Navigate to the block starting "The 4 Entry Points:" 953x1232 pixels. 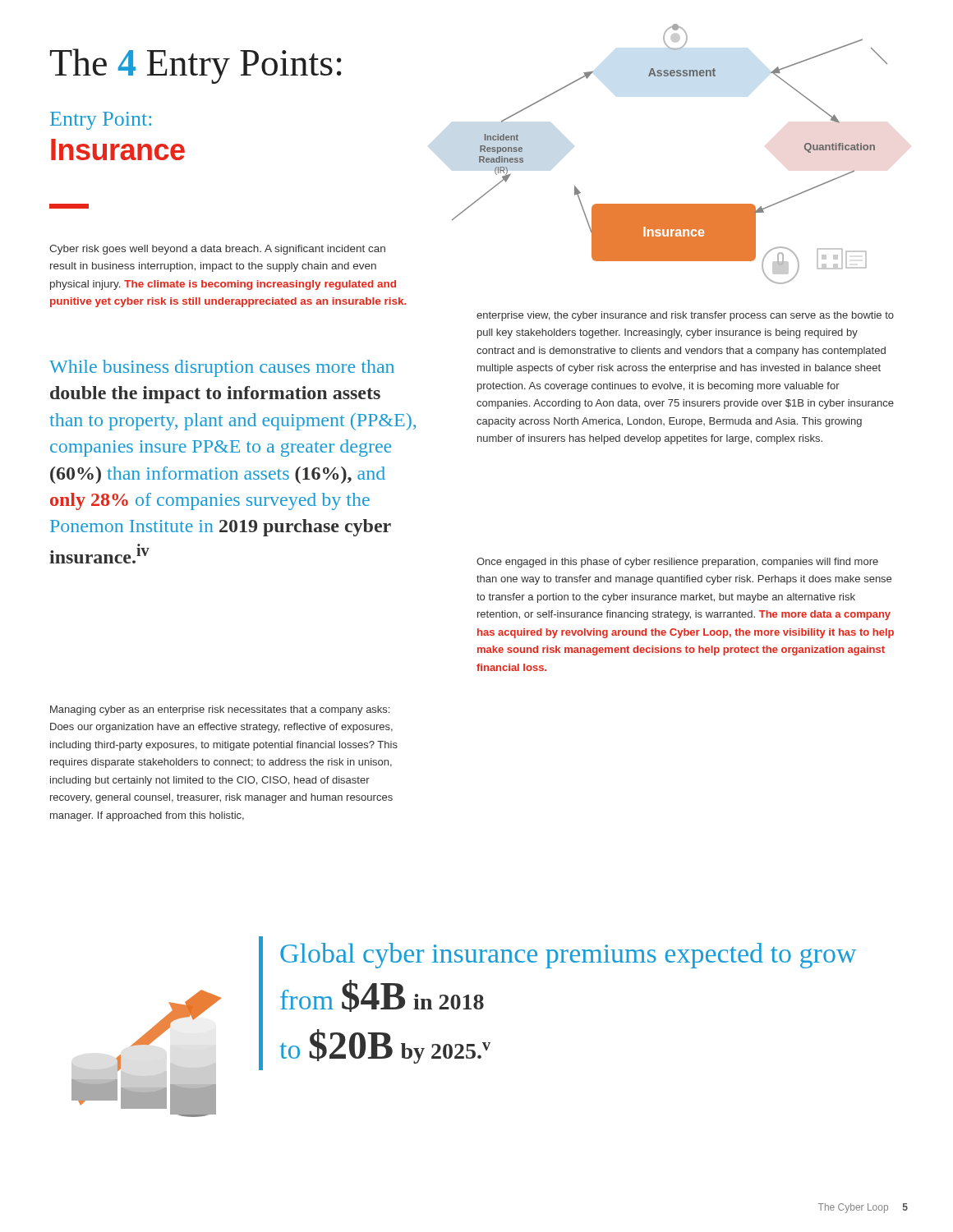tap(238, 64)
